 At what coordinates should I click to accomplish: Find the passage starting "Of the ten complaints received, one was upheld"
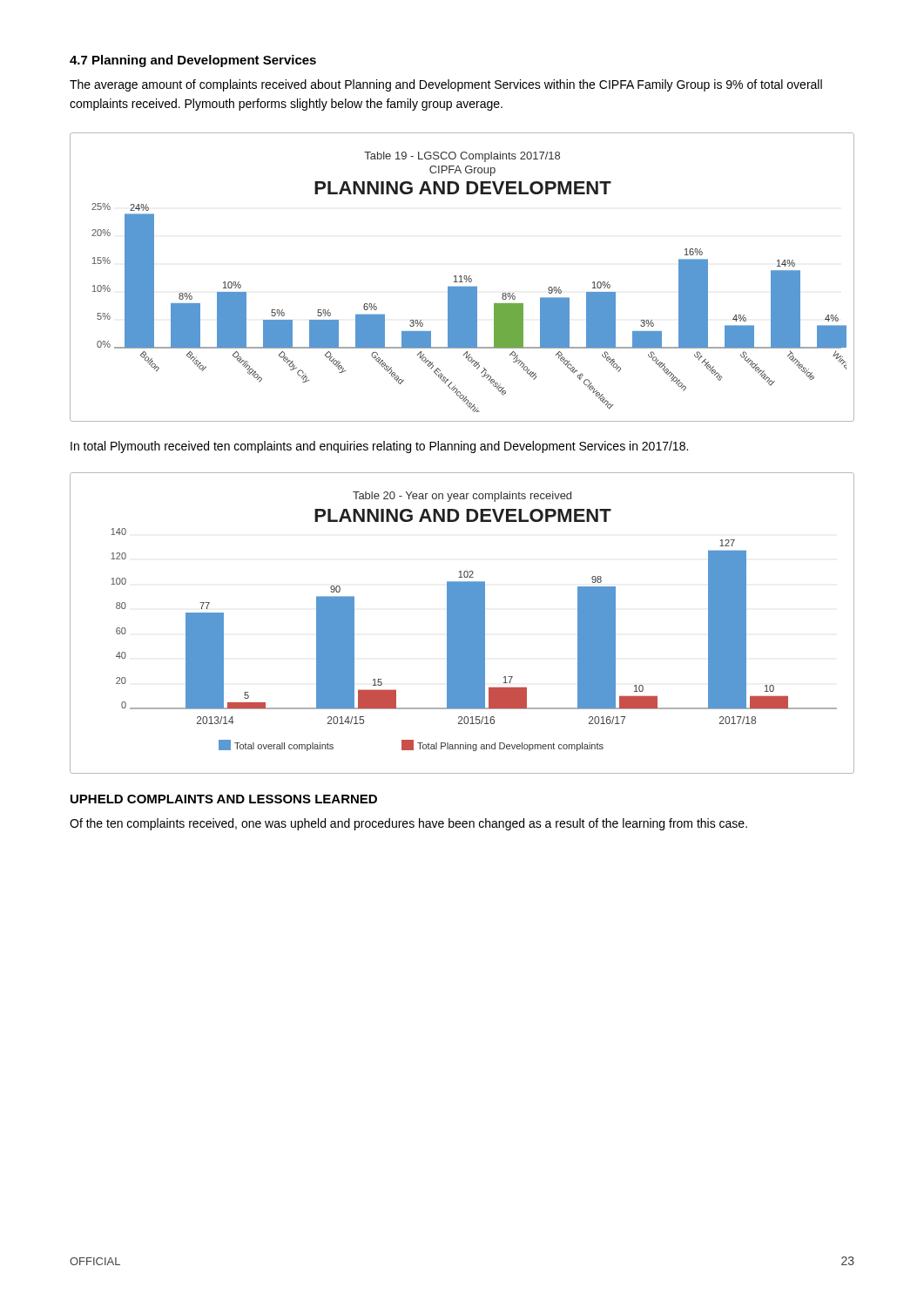pos(409,823)
